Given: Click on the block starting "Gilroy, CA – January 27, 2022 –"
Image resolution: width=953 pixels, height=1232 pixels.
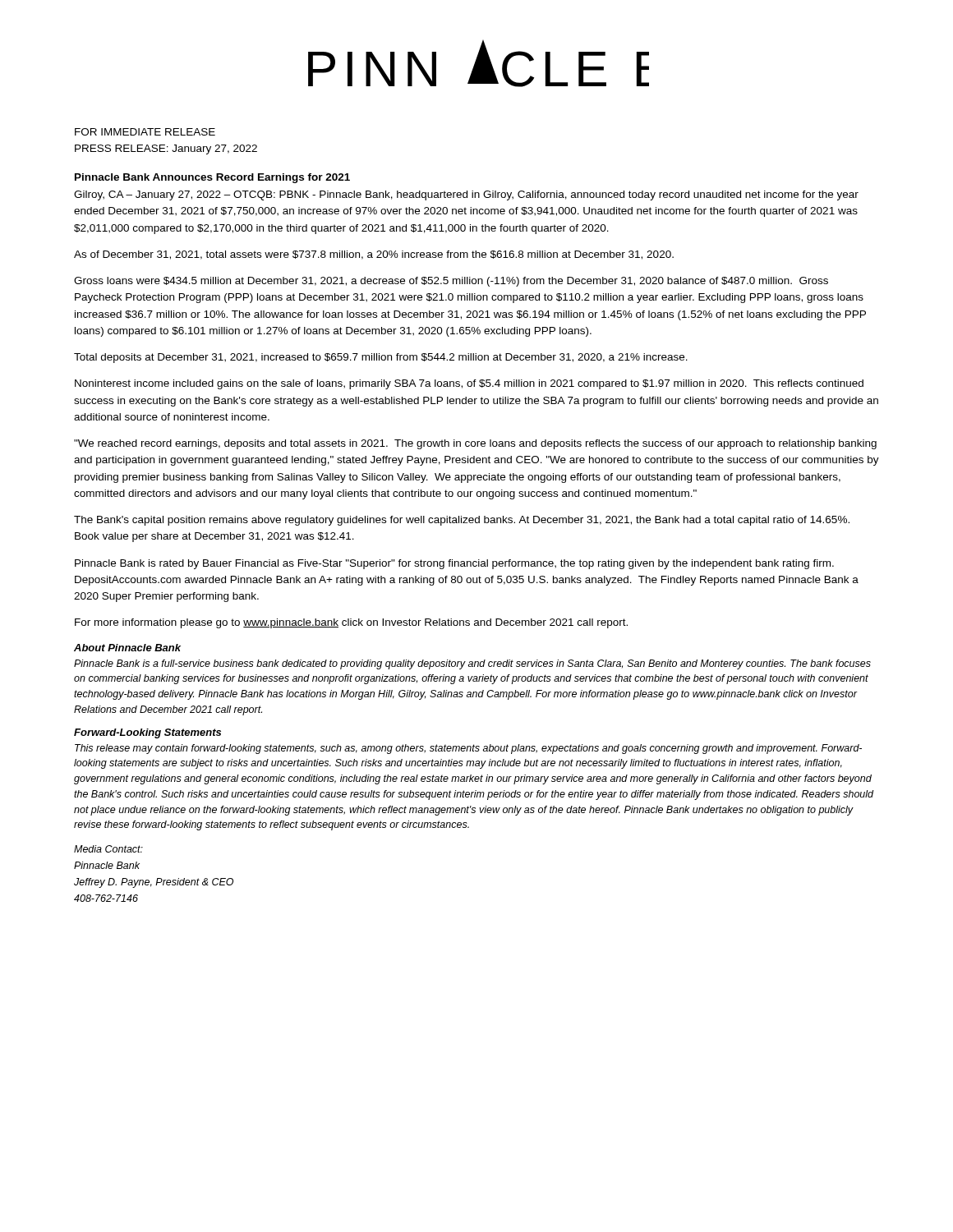Looking at the screenshot, I should click(466, 211).
